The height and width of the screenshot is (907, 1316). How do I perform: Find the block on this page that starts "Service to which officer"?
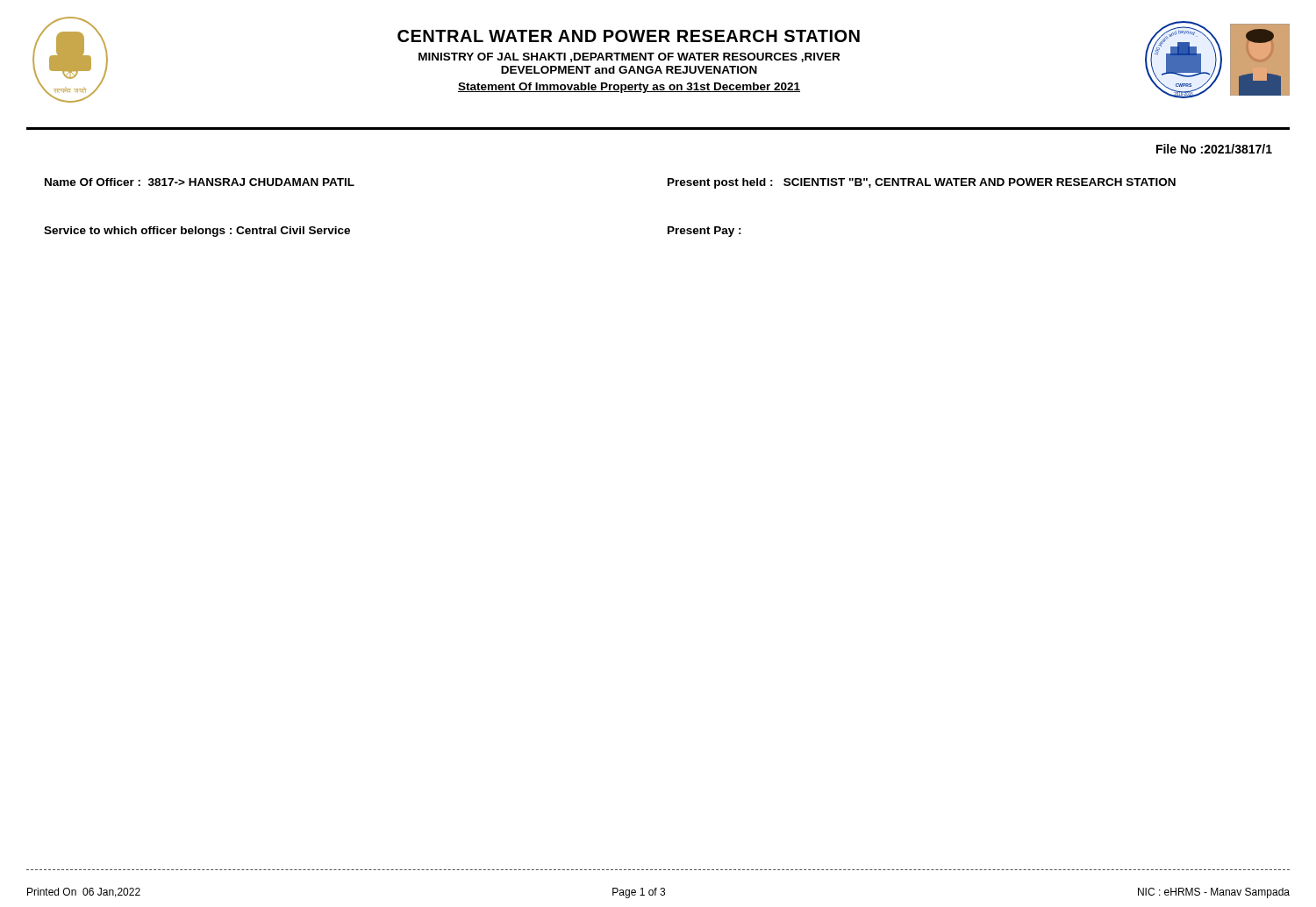[197, 230]
